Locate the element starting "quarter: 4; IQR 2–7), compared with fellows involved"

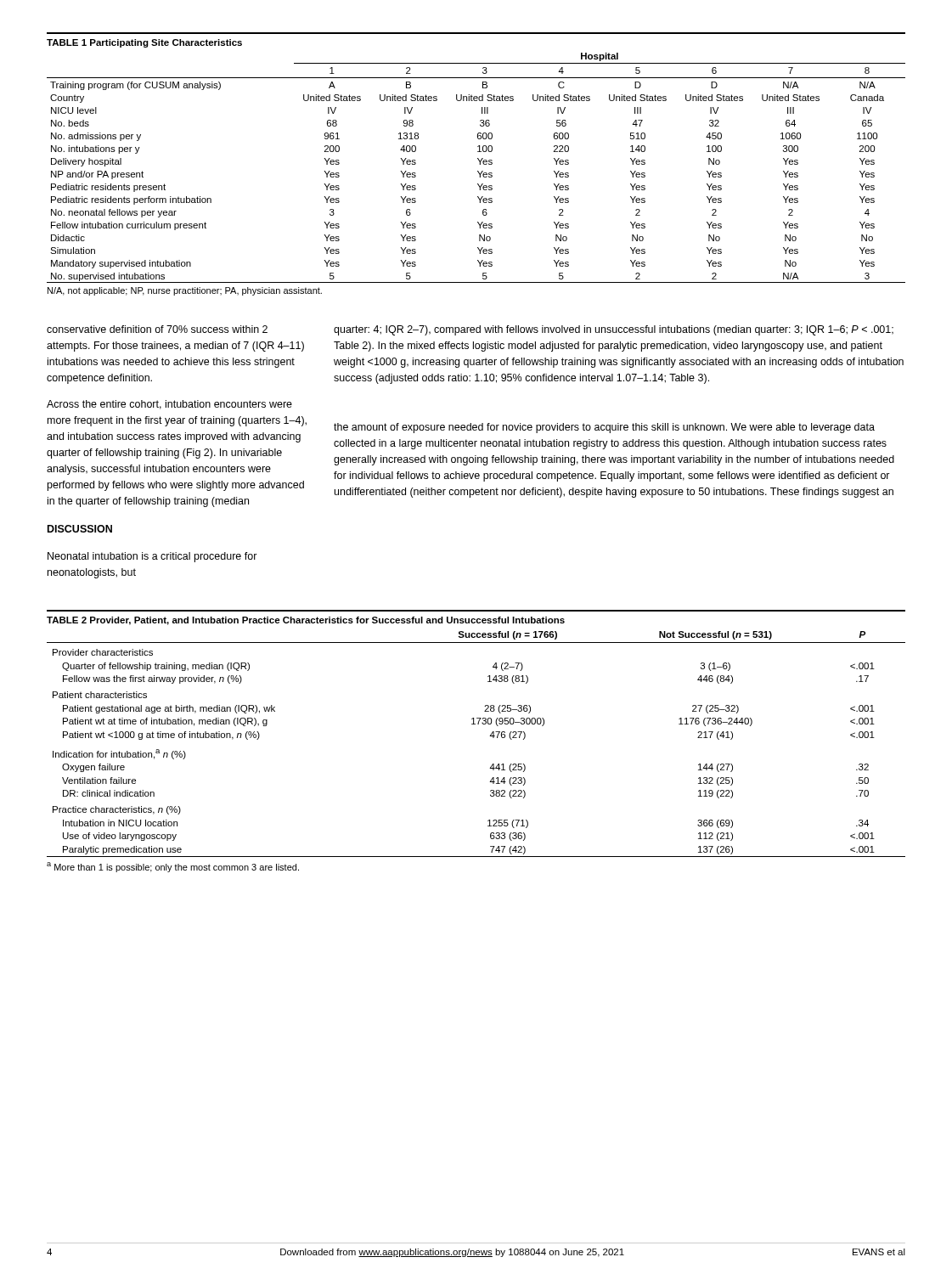click(620, 354)
